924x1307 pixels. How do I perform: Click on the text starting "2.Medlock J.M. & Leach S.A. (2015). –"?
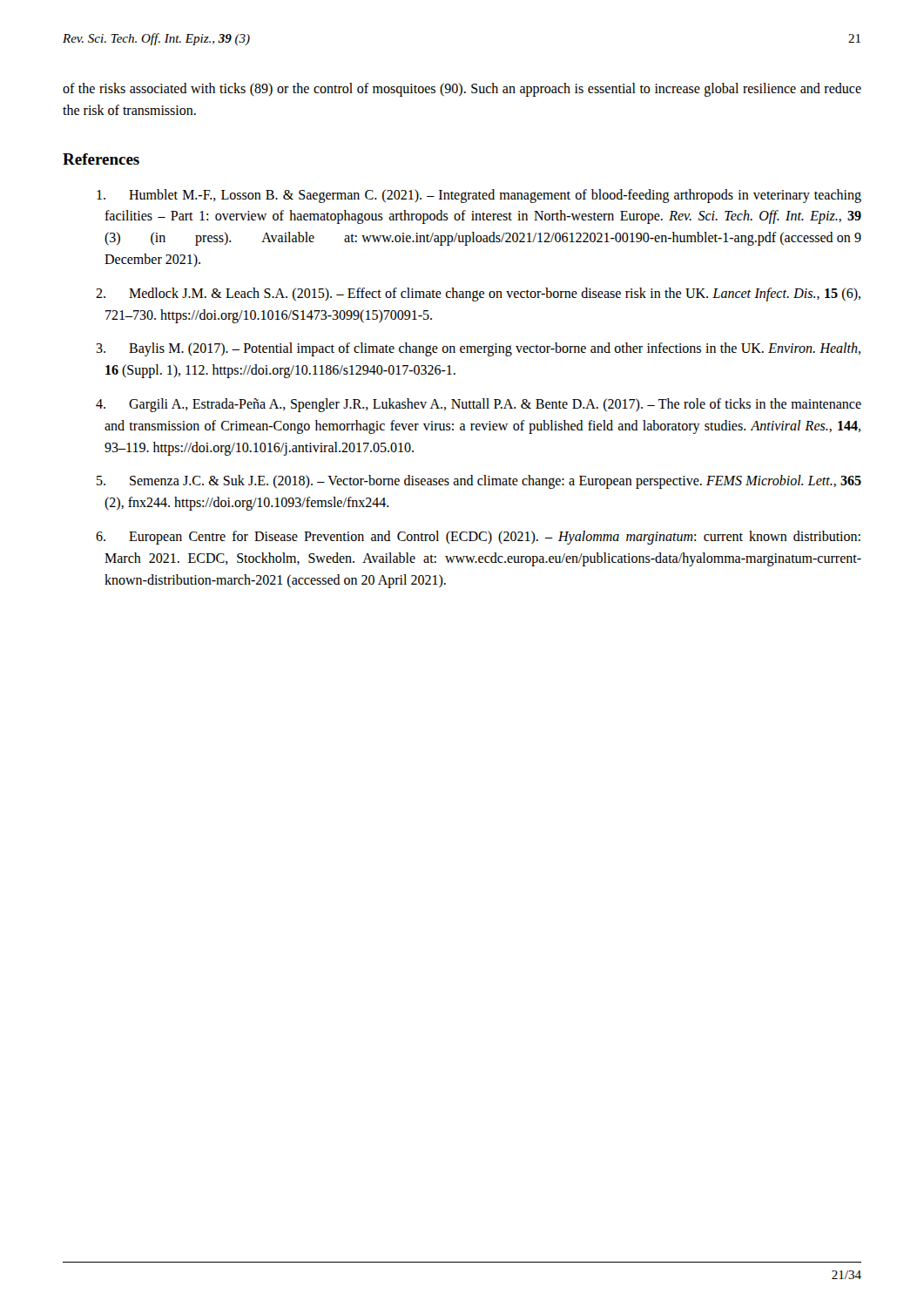(479, 303)
